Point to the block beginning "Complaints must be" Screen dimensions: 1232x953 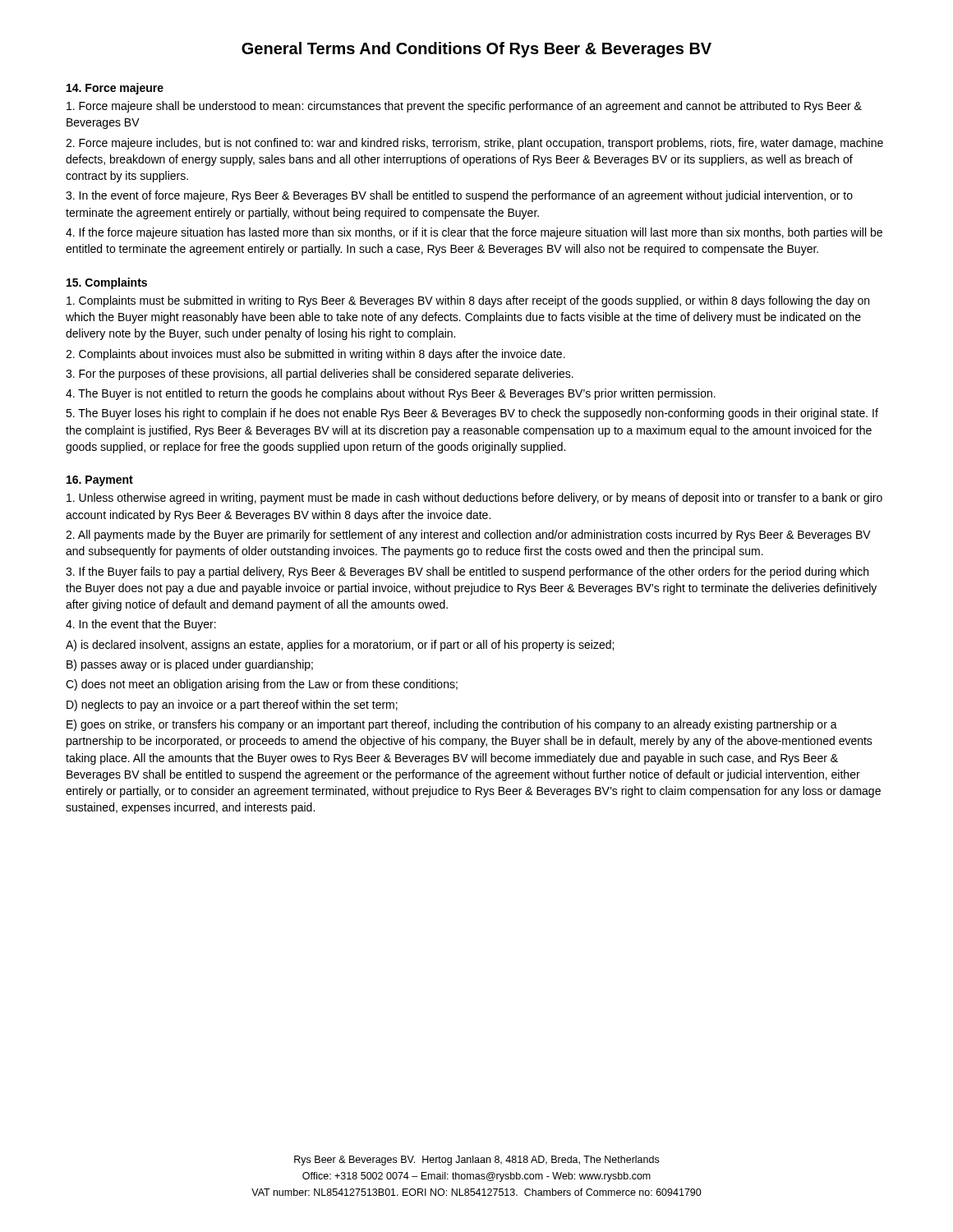468,317
